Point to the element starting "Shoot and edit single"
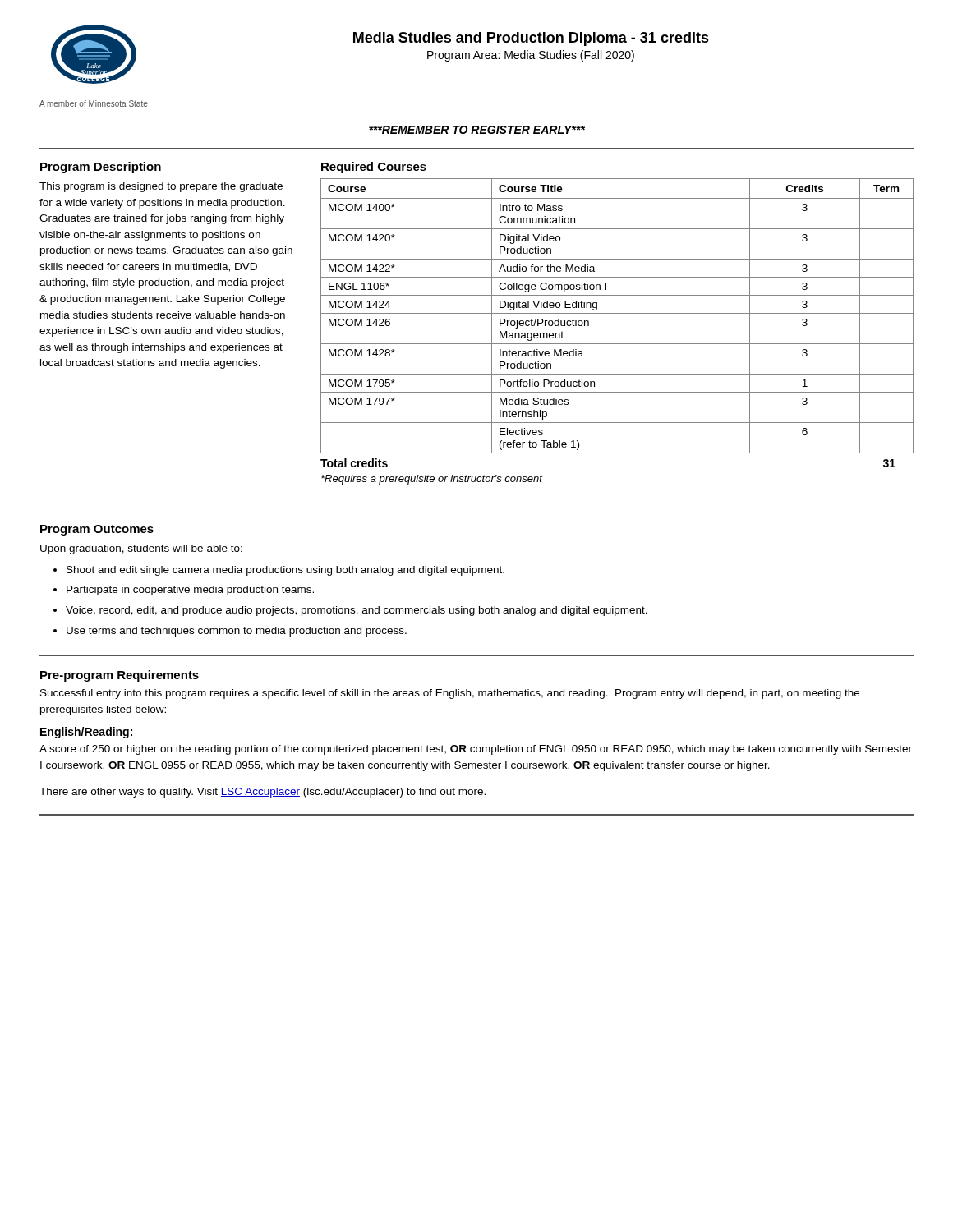Viewport: 953px width, 1232px height. pos(286,569)
